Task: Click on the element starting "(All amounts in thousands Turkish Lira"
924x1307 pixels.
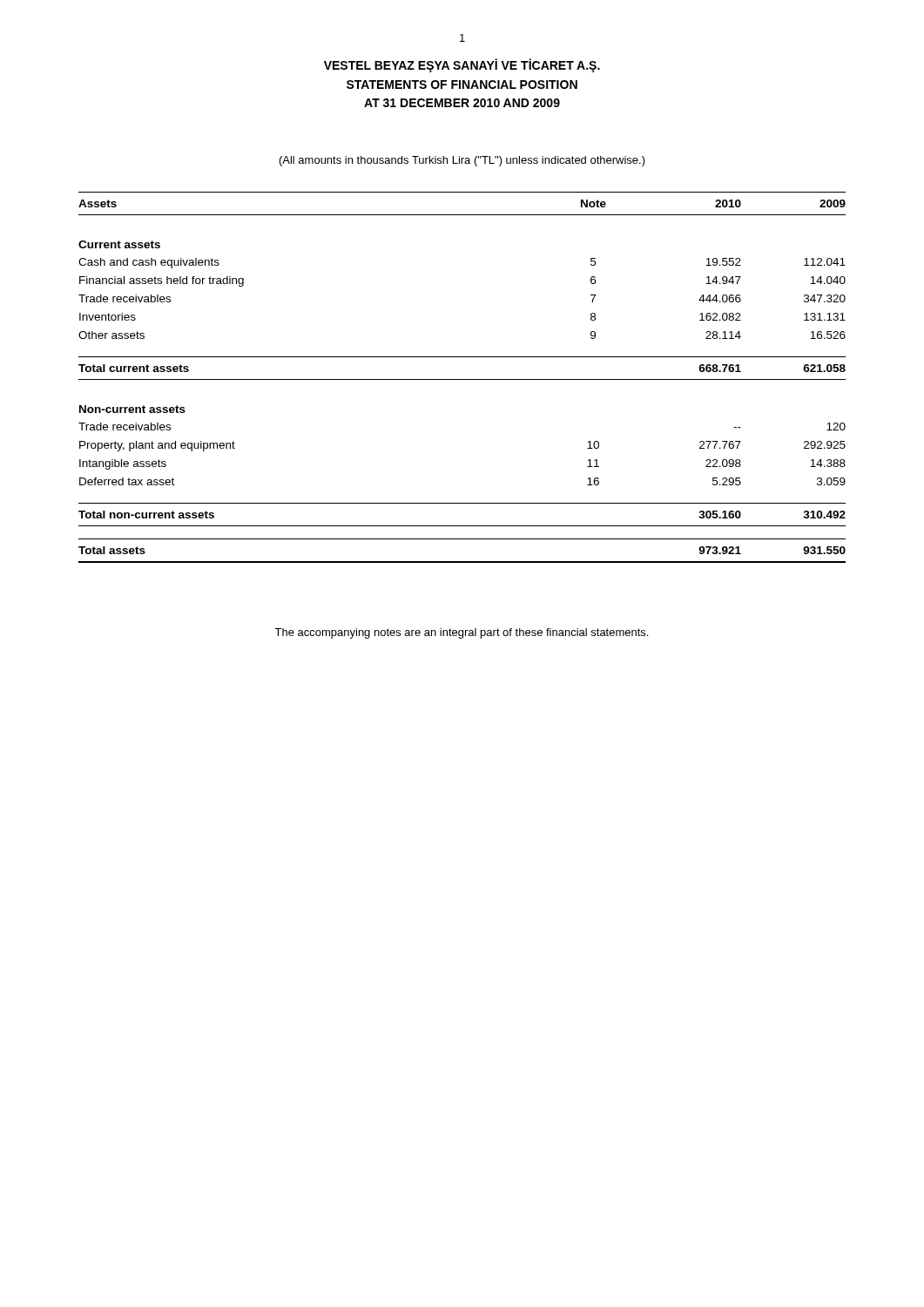Action: pos(462,160)
